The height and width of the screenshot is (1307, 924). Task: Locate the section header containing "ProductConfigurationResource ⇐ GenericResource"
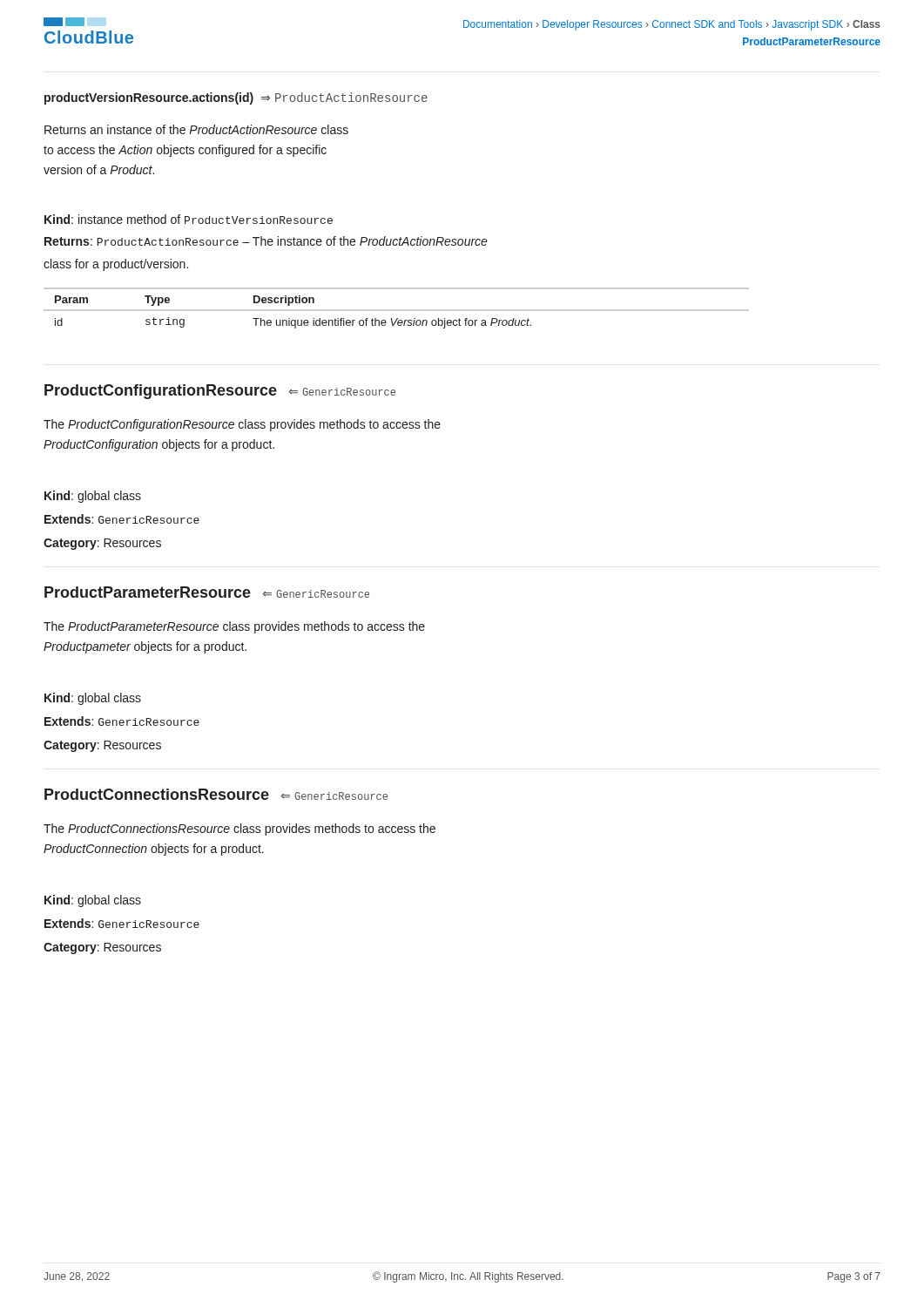(x=220, y=390)
